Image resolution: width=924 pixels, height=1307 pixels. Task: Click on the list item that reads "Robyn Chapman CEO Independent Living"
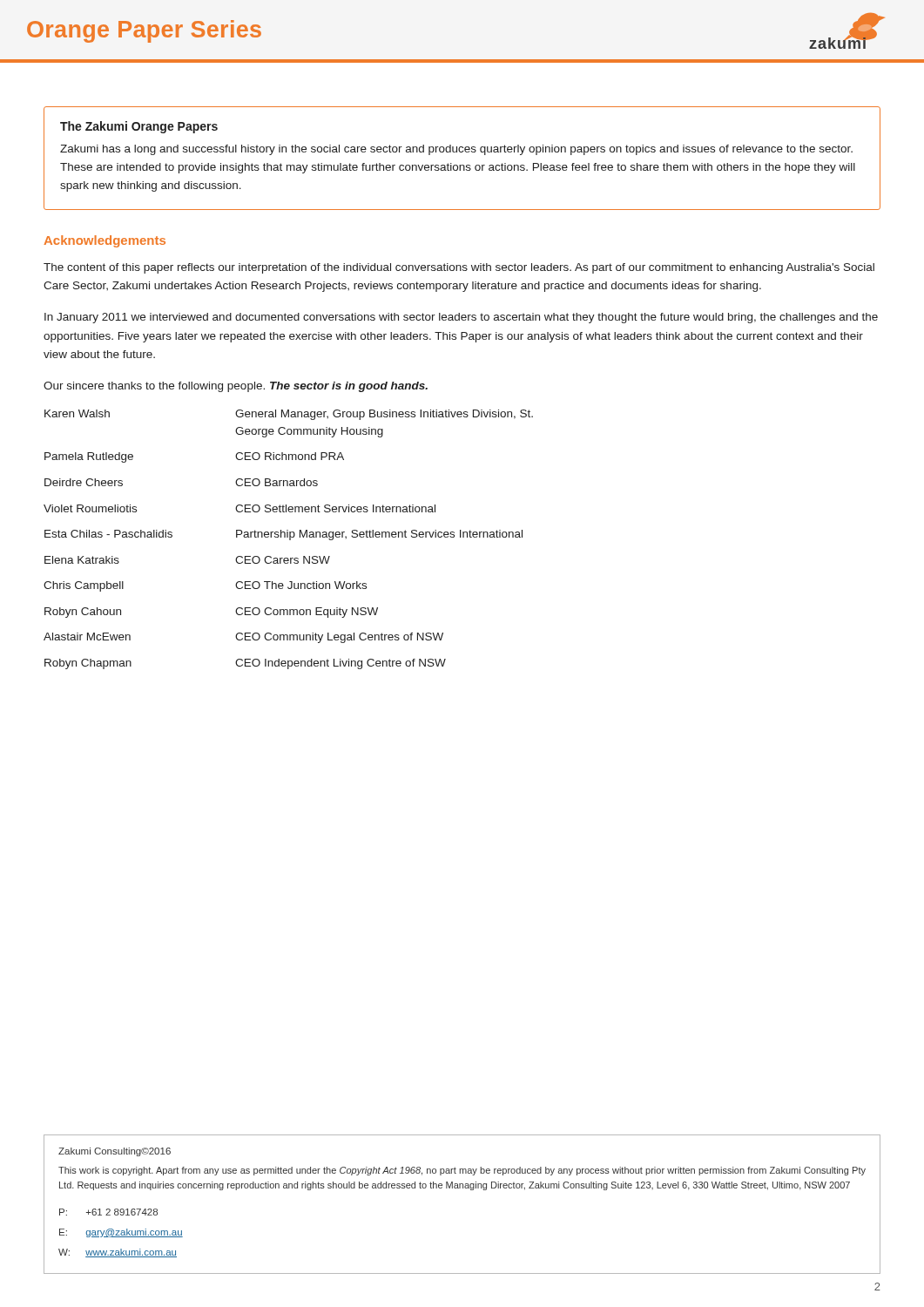click(245, 664)
